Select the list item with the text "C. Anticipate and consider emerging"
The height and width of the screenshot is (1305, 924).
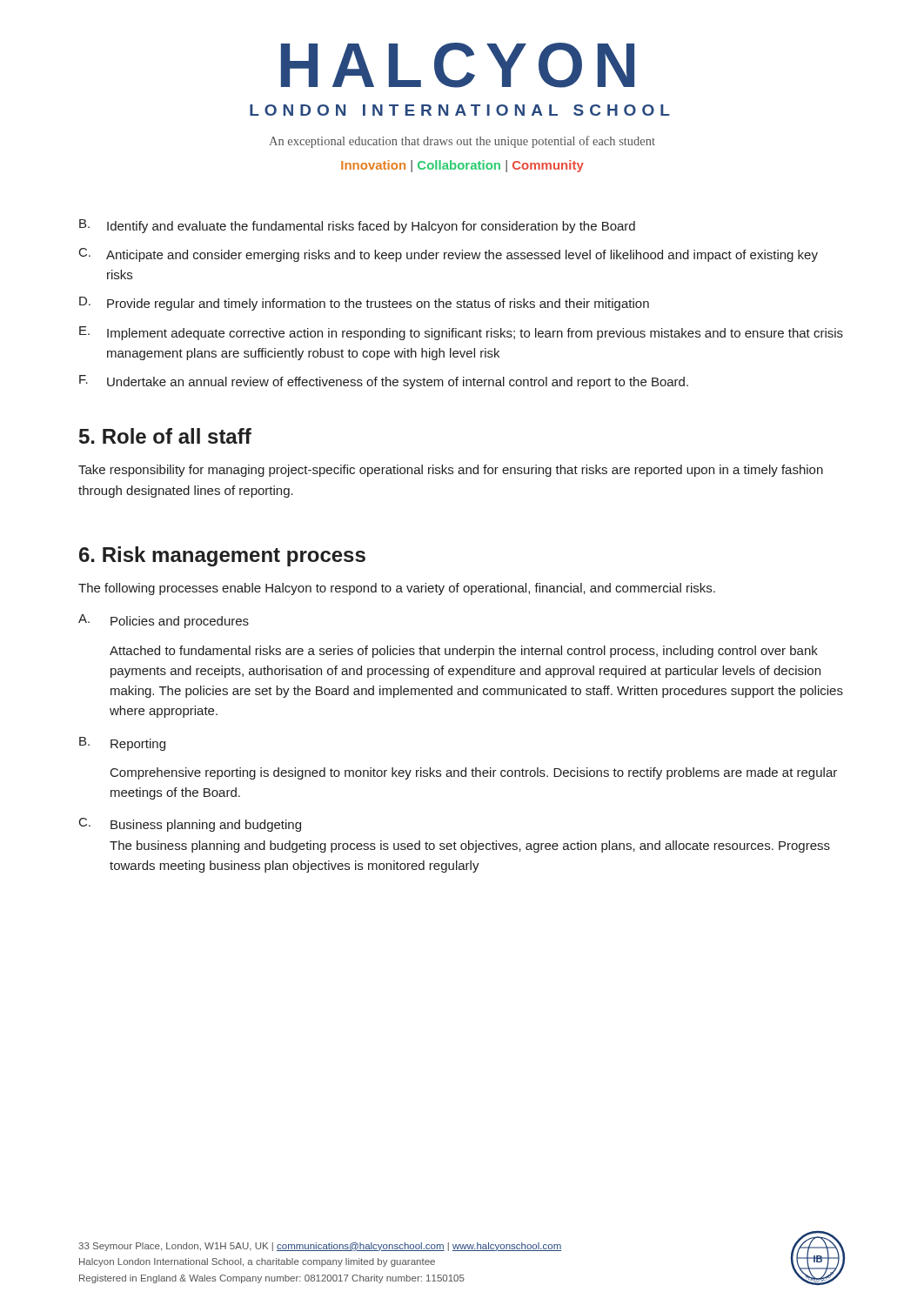[462, 265]
